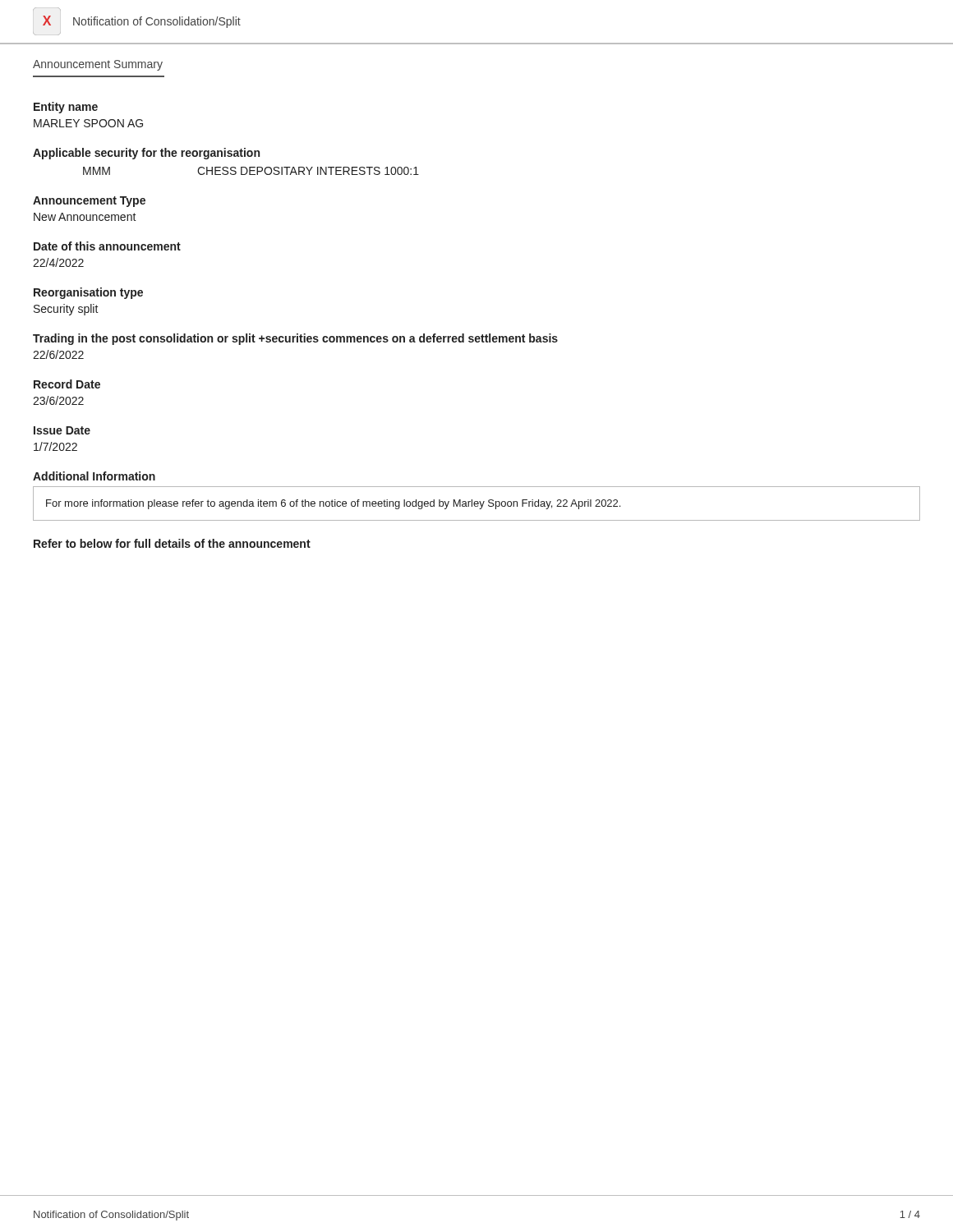Point to "Issue Date"
Image resolution: width=953 pixels, height=1232 pixels.
62,430
